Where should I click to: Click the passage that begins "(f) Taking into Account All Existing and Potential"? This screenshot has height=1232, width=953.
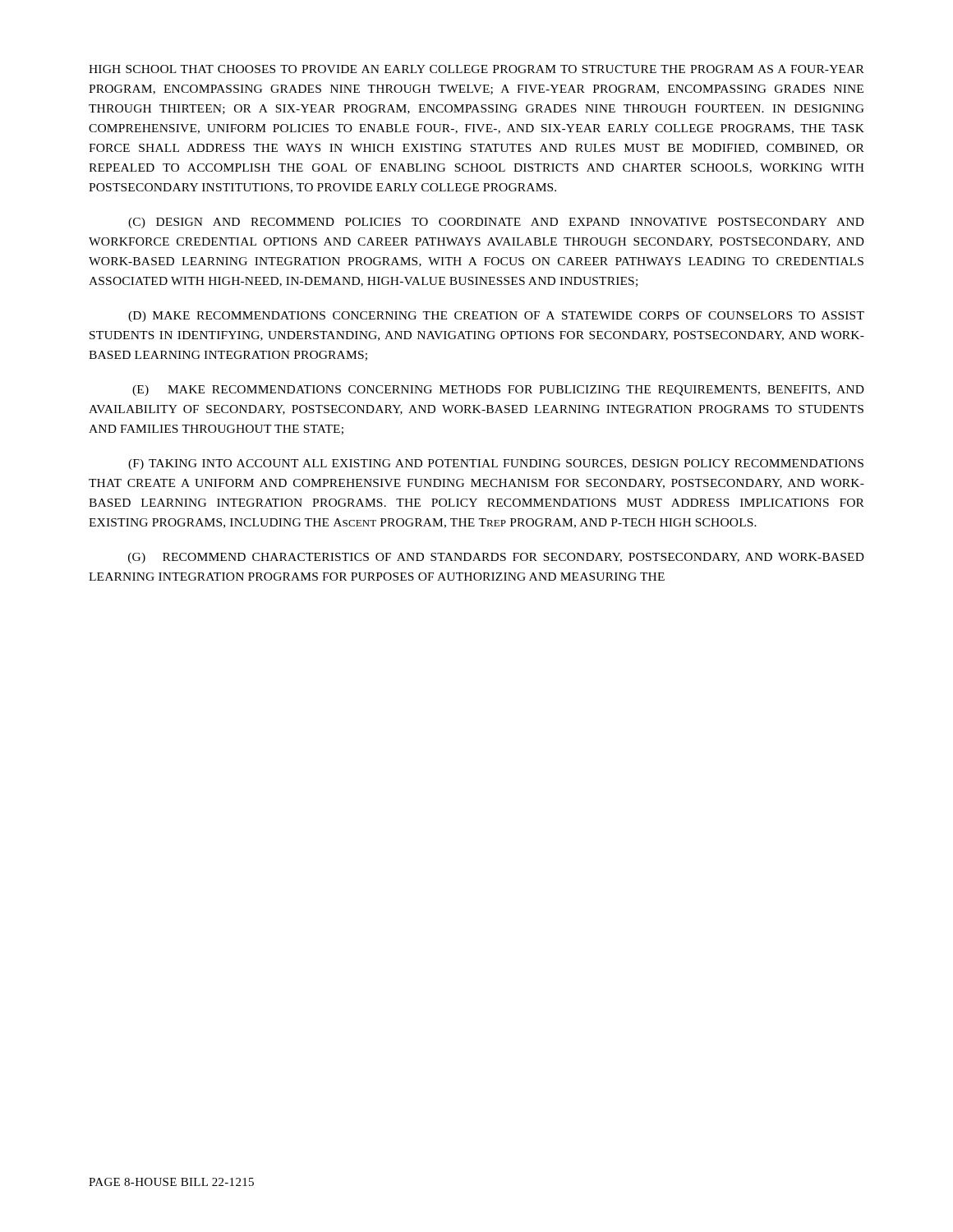476,493
